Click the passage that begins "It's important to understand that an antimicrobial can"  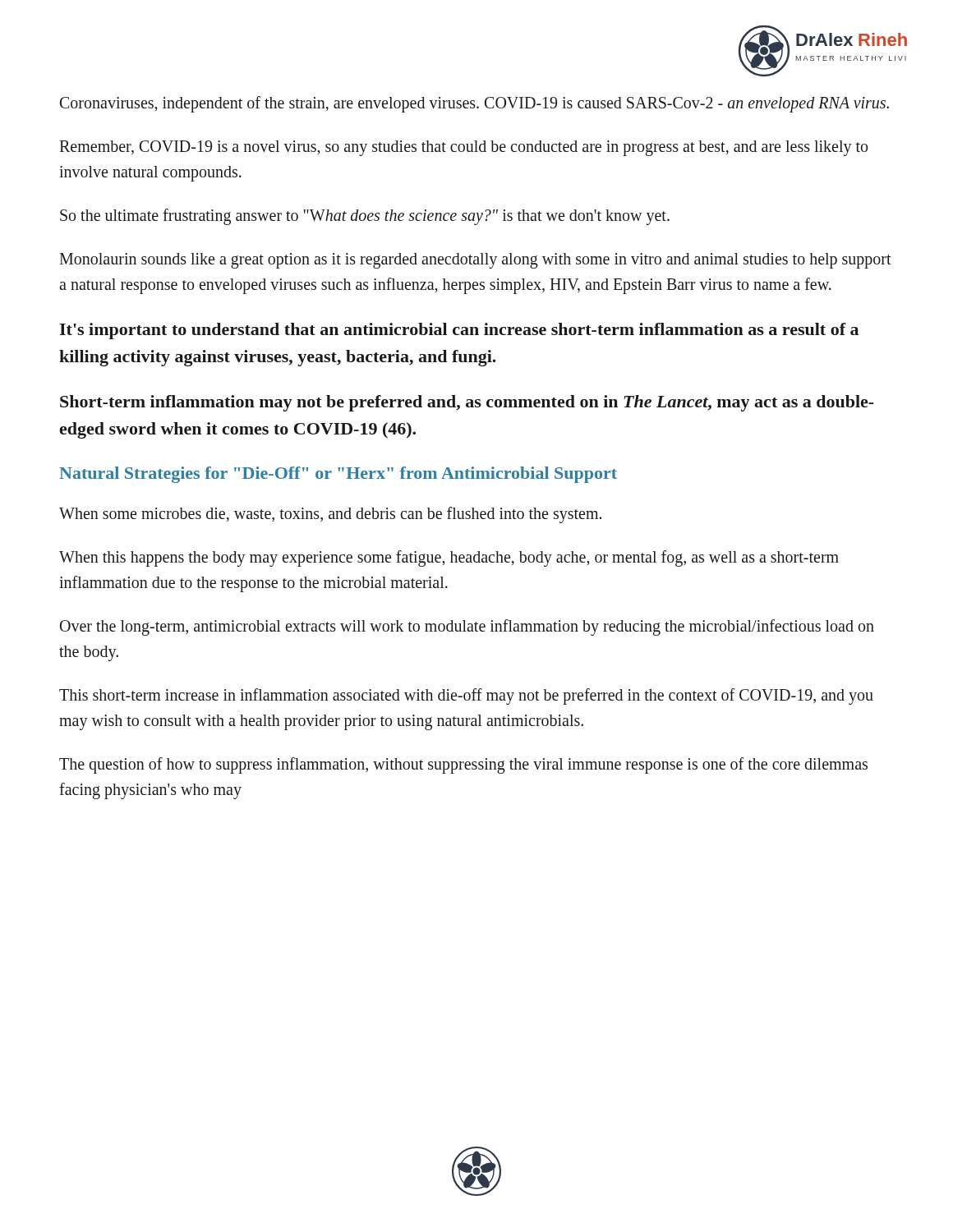[459, 342]
